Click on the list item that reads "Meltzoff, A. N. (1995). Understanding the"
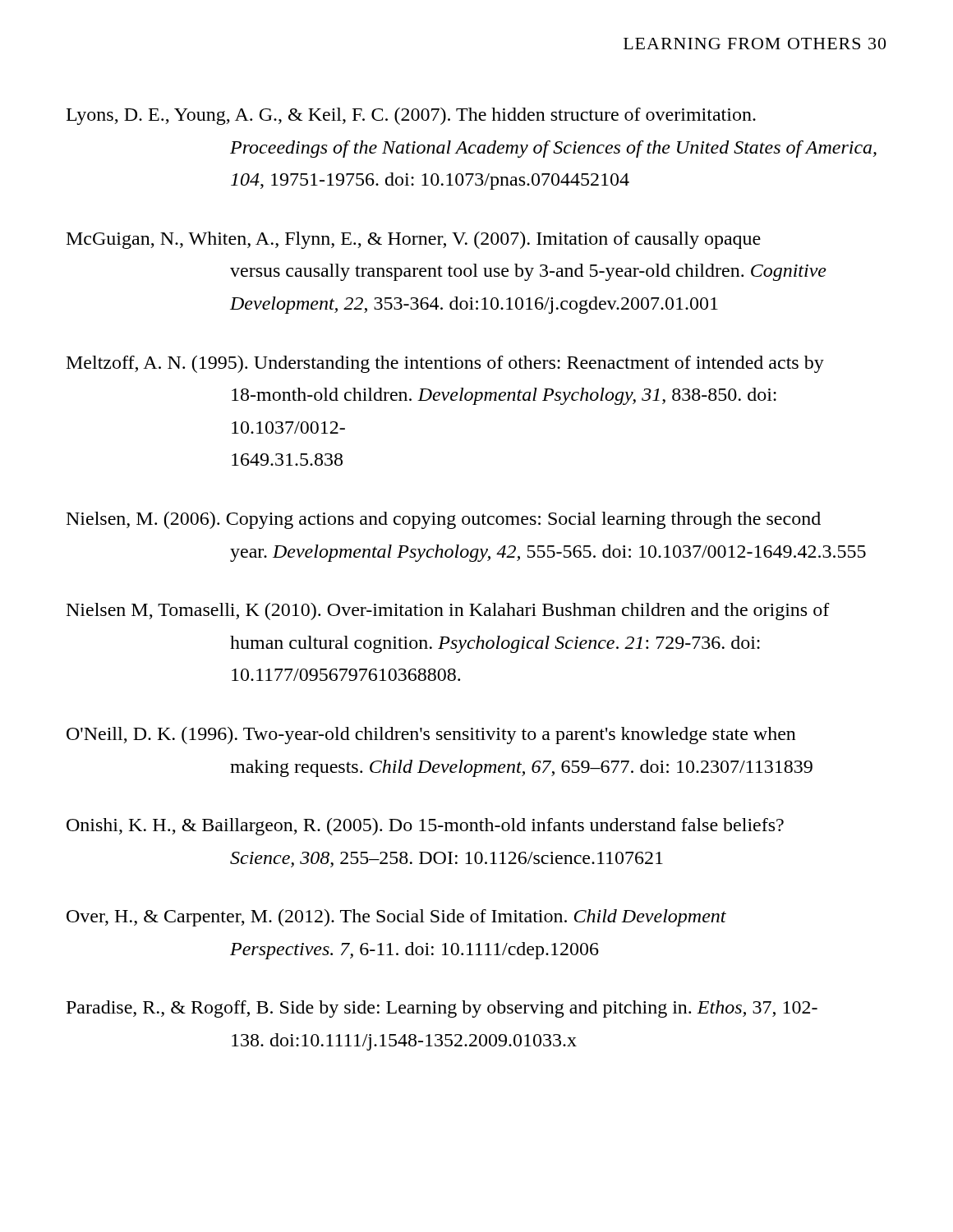This screenshot has width=953, height=1232. [476, 414]
